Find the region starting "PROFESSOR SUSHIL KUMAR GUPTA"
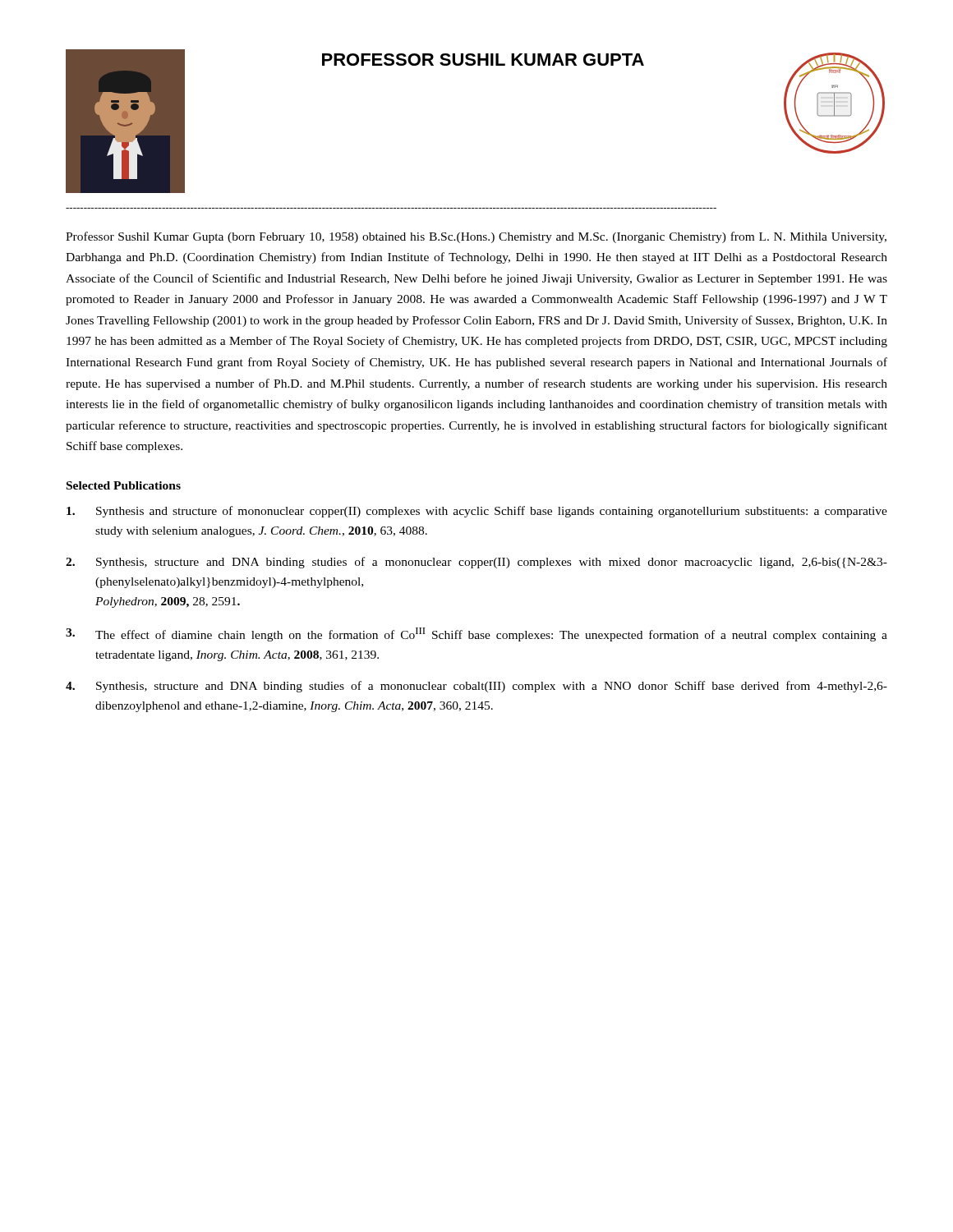Screen dimensions: 1232x953 pos(483,60)
